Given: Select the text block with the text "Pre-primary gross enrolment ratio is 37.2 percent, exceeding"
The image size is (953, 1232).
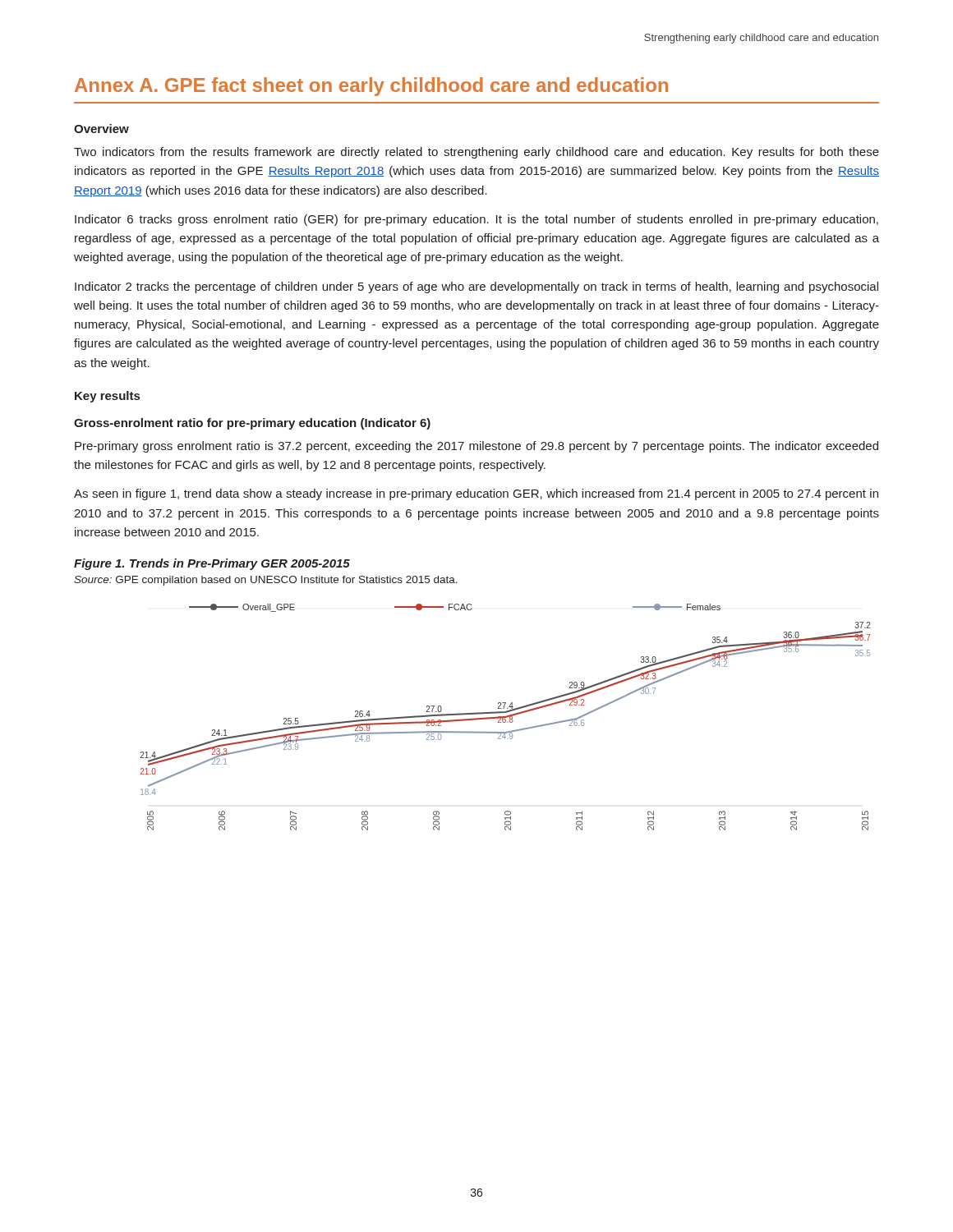Looking at the screenshot, I should [x=476, y=455].
